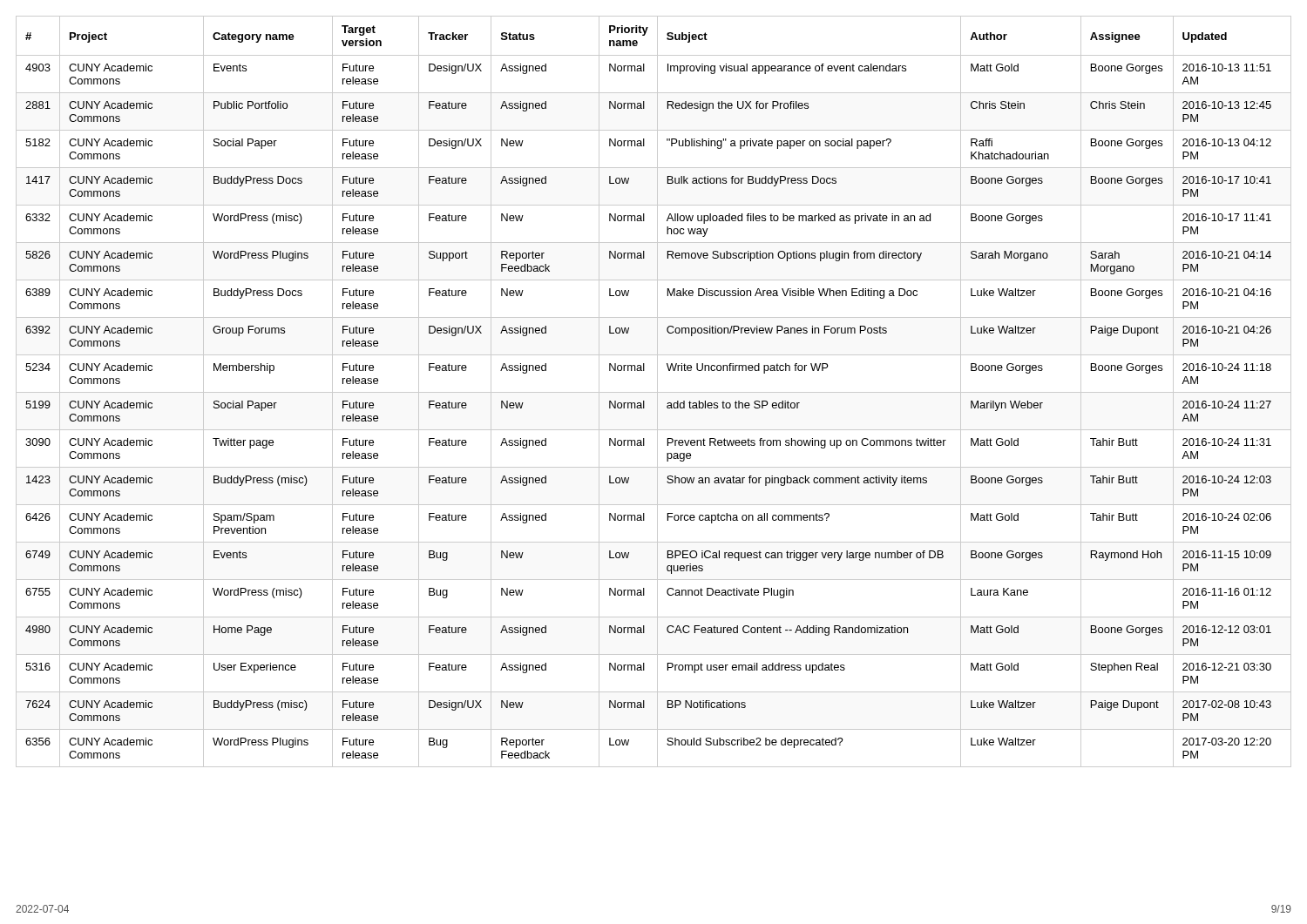1307x924 pixels.
Task: Locate the table with the text "CUNY Academic Commons"
Action: pyautogui.click(x=654, y=391)
